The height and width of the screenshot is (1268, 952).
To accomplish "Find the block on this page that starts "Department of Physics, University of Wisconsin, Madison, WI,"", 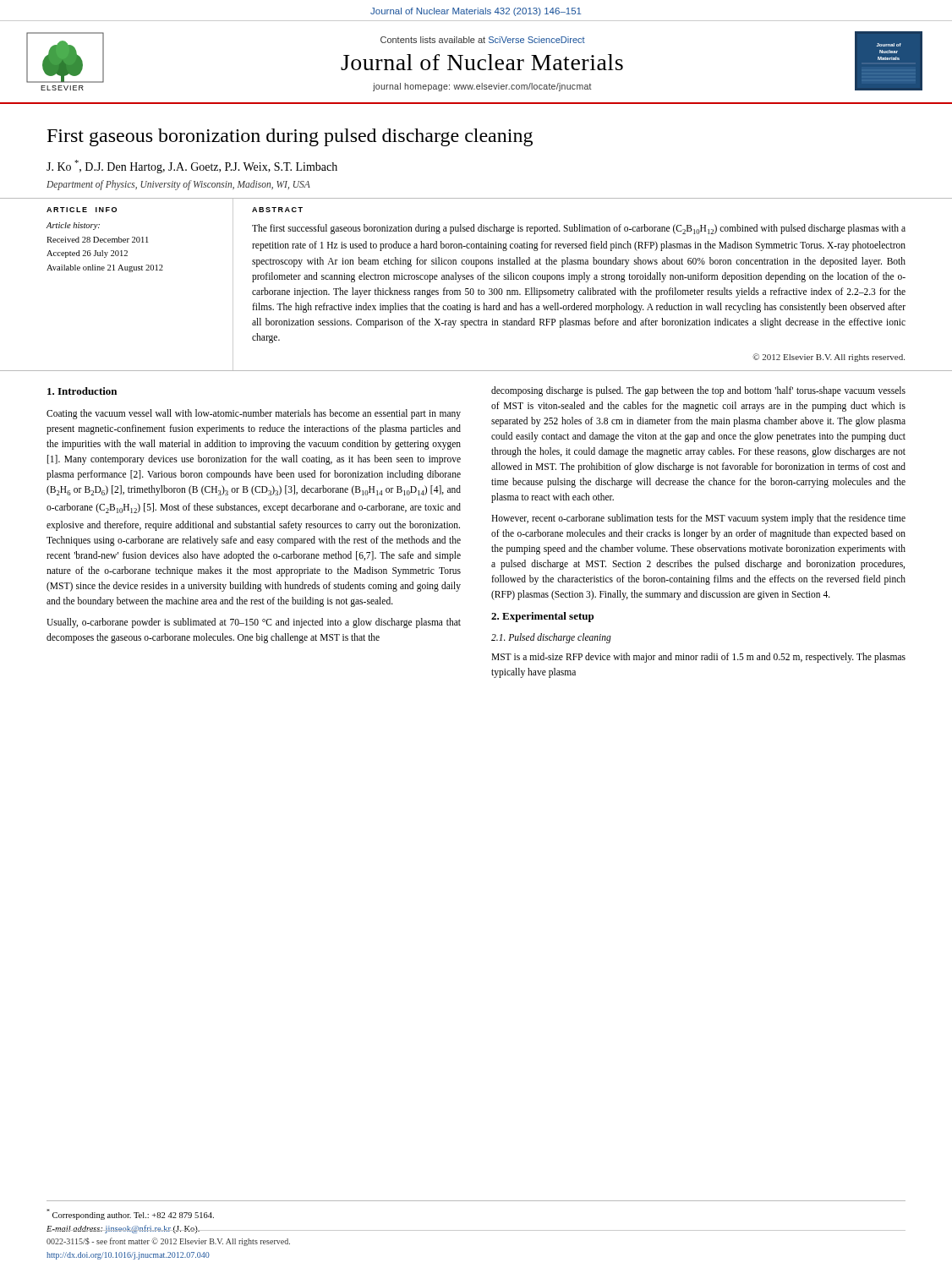I will click(178, 184).
